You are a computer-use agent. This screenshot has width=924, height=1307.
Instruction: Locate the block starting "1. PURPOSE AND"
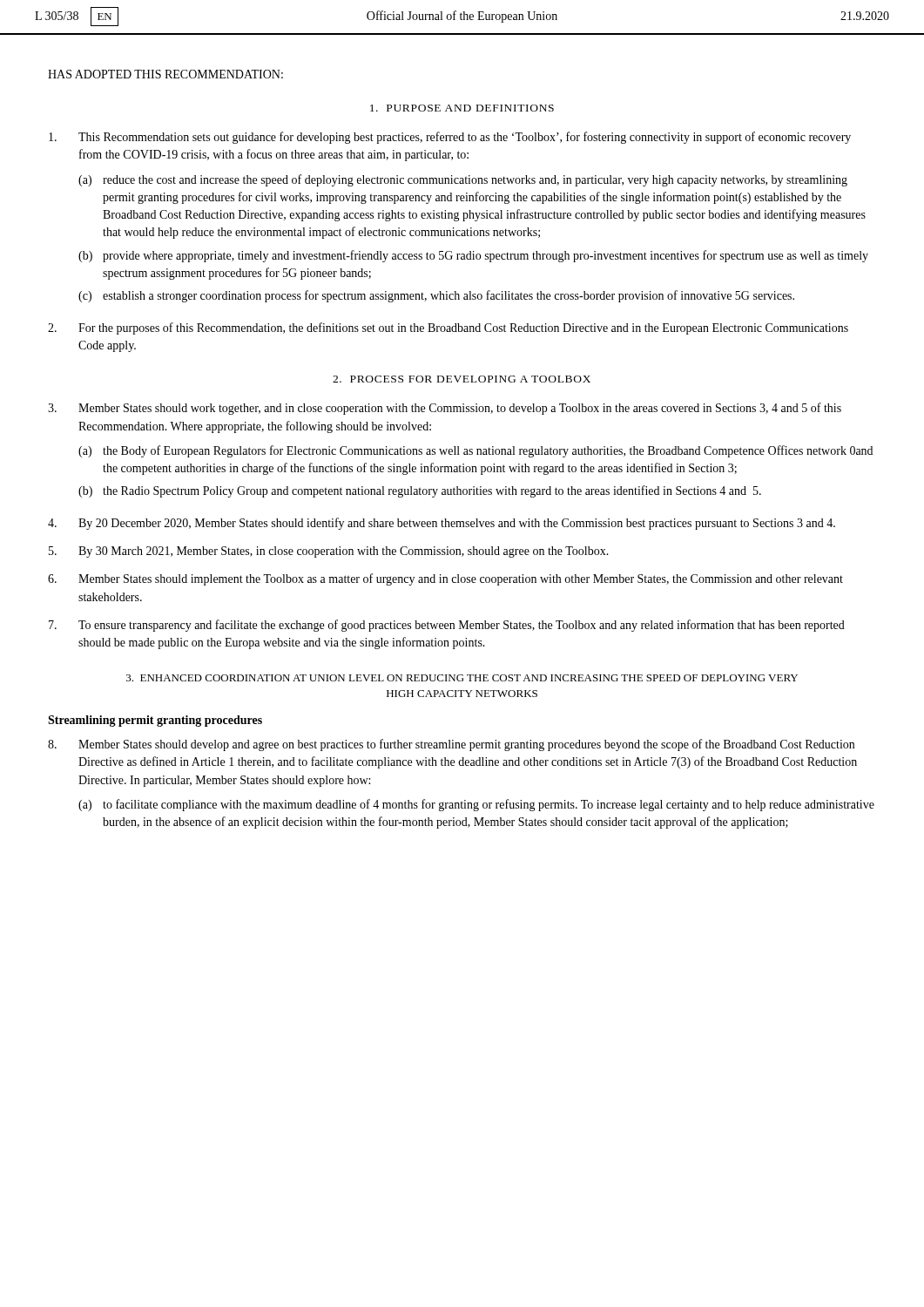click(462, 108)
